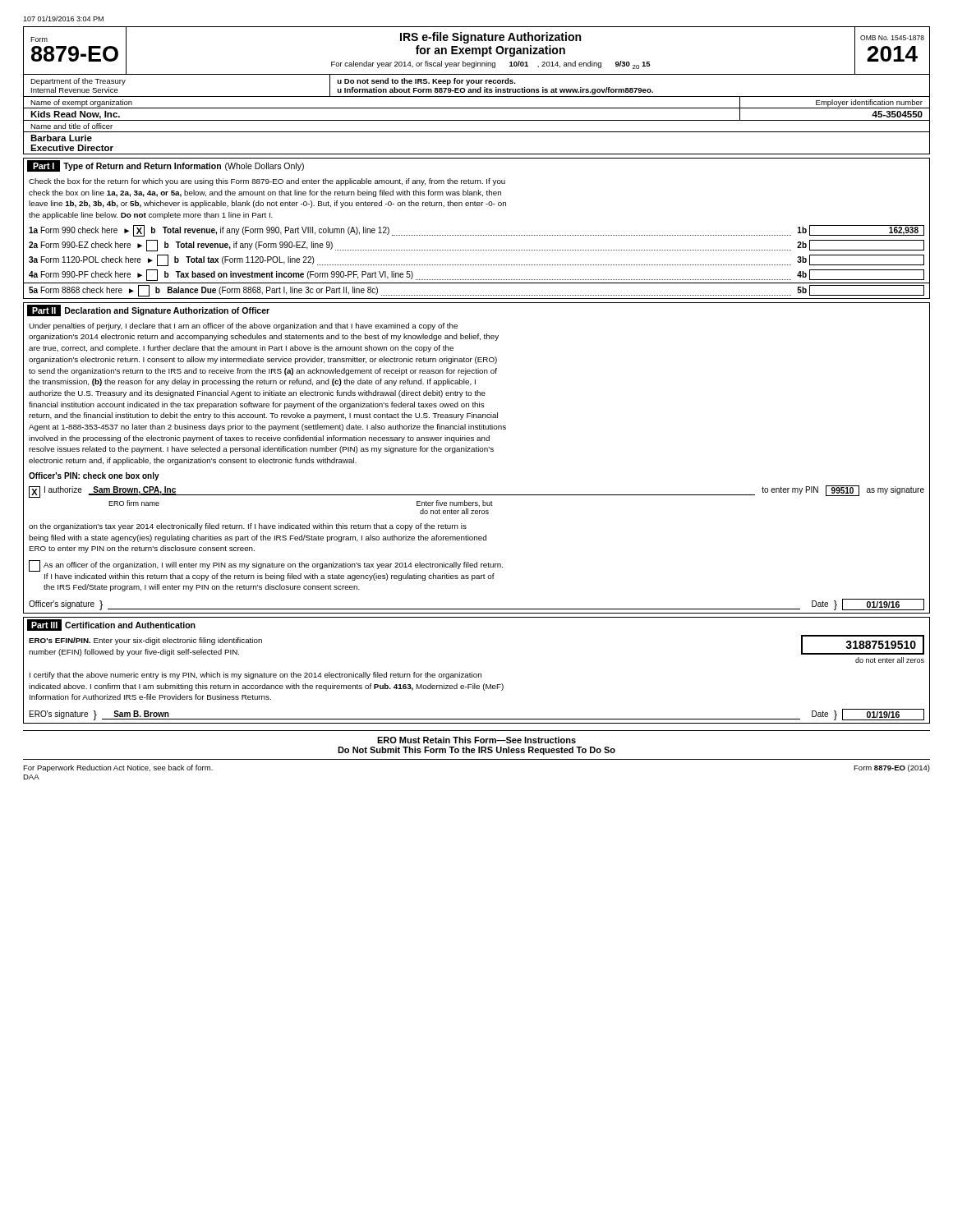This screenshot has height=1232, width=953.
Task: Where is the passage that starts "Check the box for the"?
Action: point(268,198)
